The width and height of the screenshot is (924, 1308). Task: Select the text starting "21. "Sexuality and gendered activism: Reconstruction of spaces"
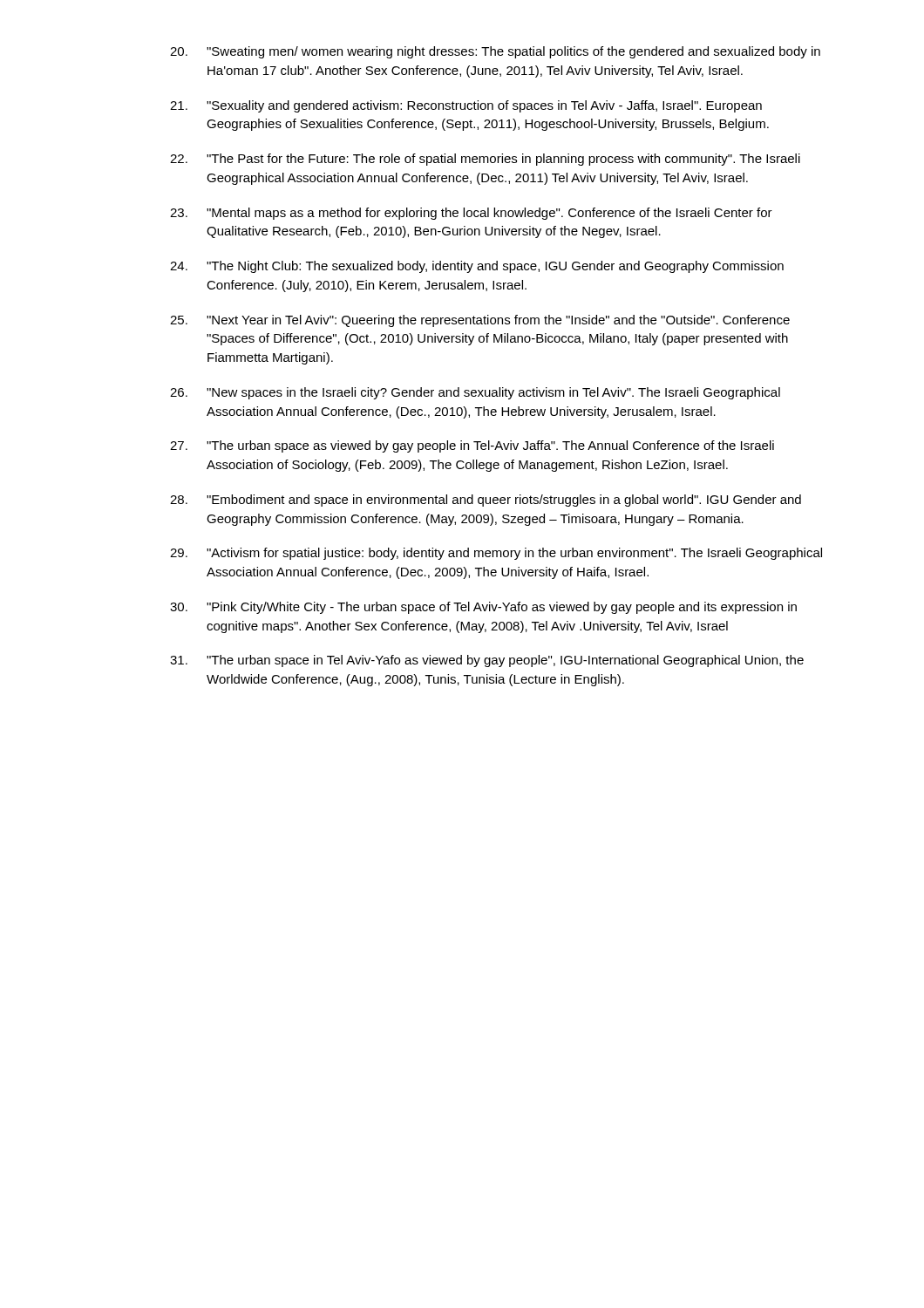501,114
